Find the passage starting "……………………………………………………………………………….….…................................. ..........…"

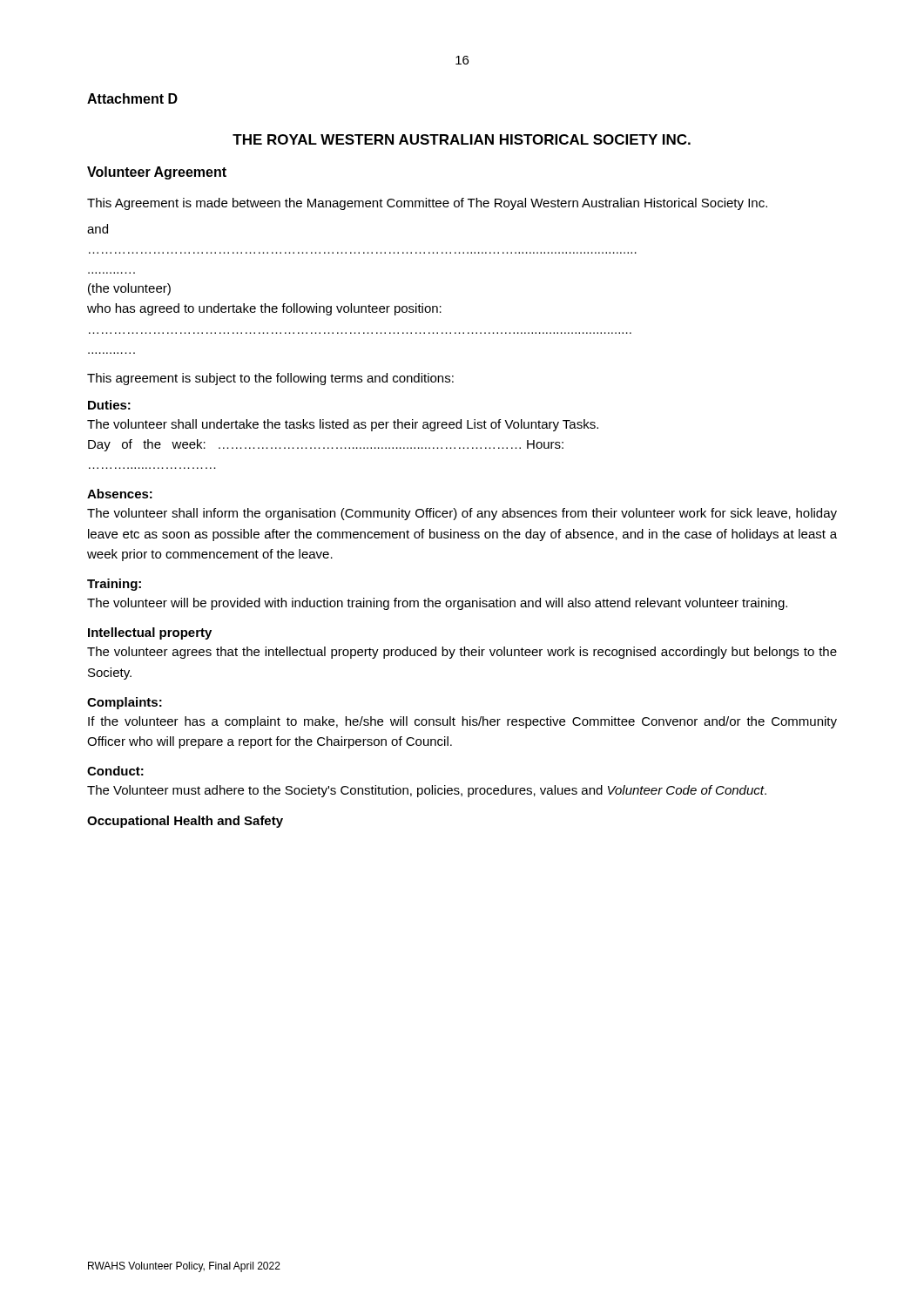pos(360,339)
